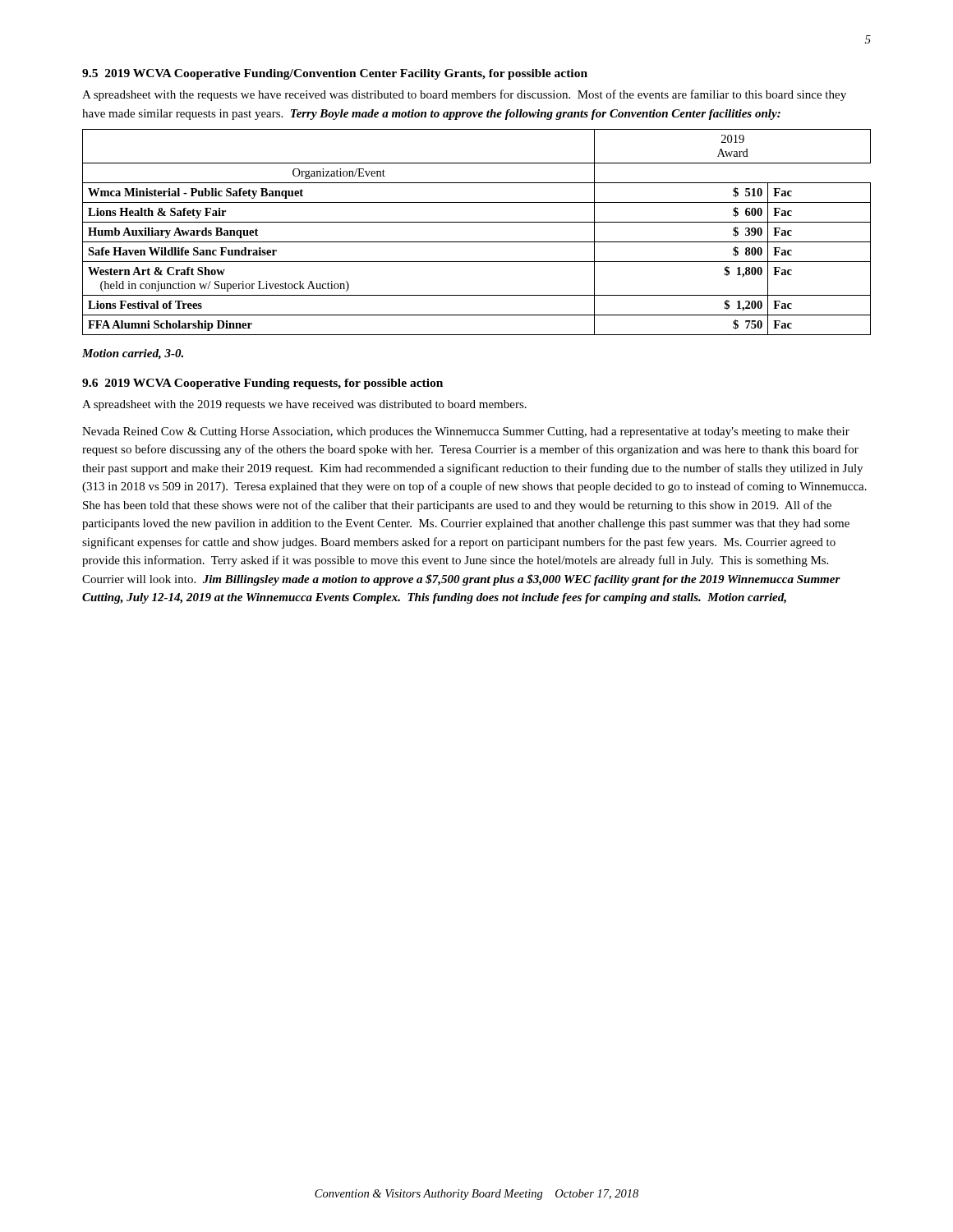Screen dimensions: 1232x953
Task: Where is the section header that starts "9.5 2019 WCVA Cooperative"?
Action: tap(335, 73)
